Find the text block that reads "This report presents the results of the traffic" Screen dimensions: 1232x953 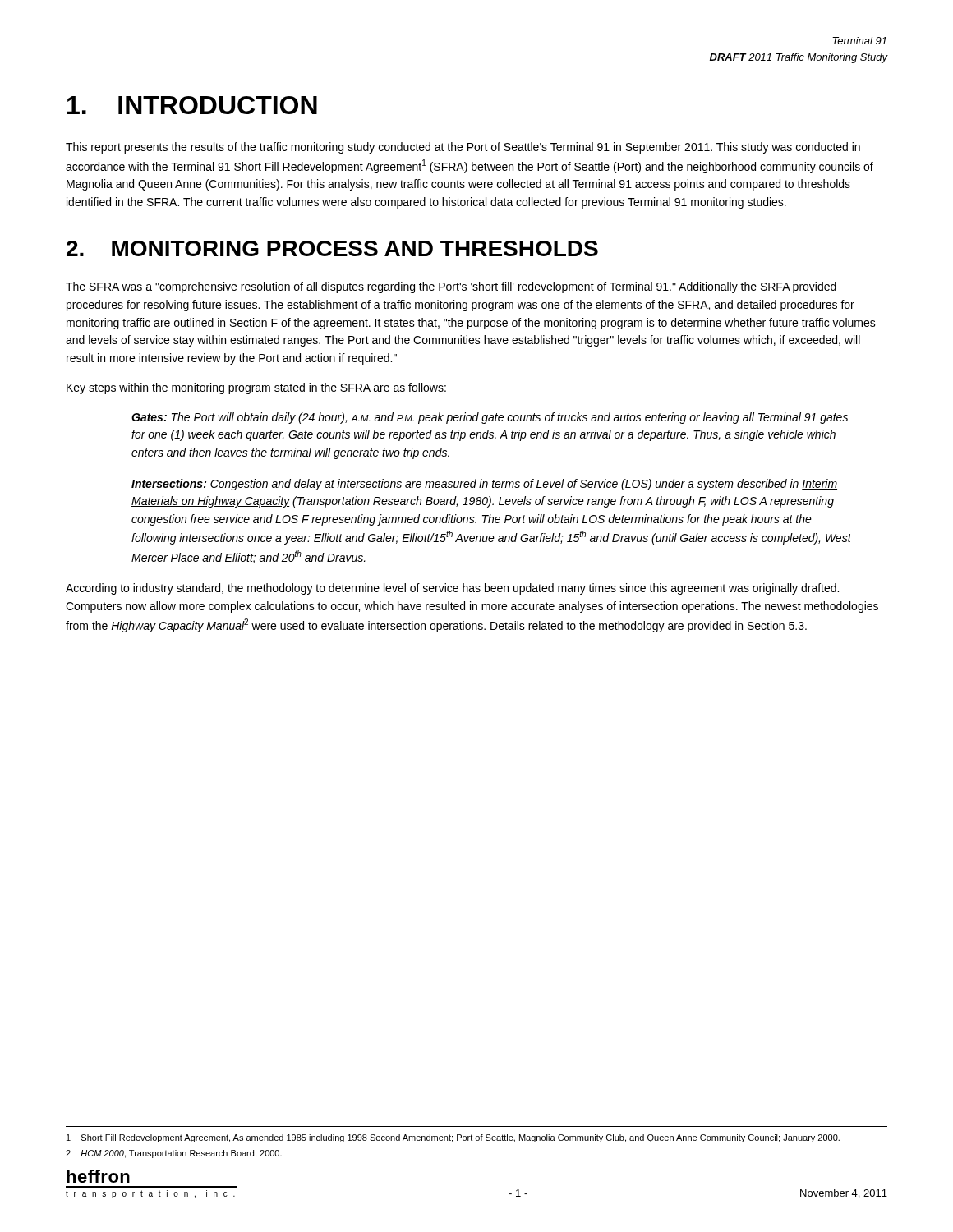click(476, 175)
